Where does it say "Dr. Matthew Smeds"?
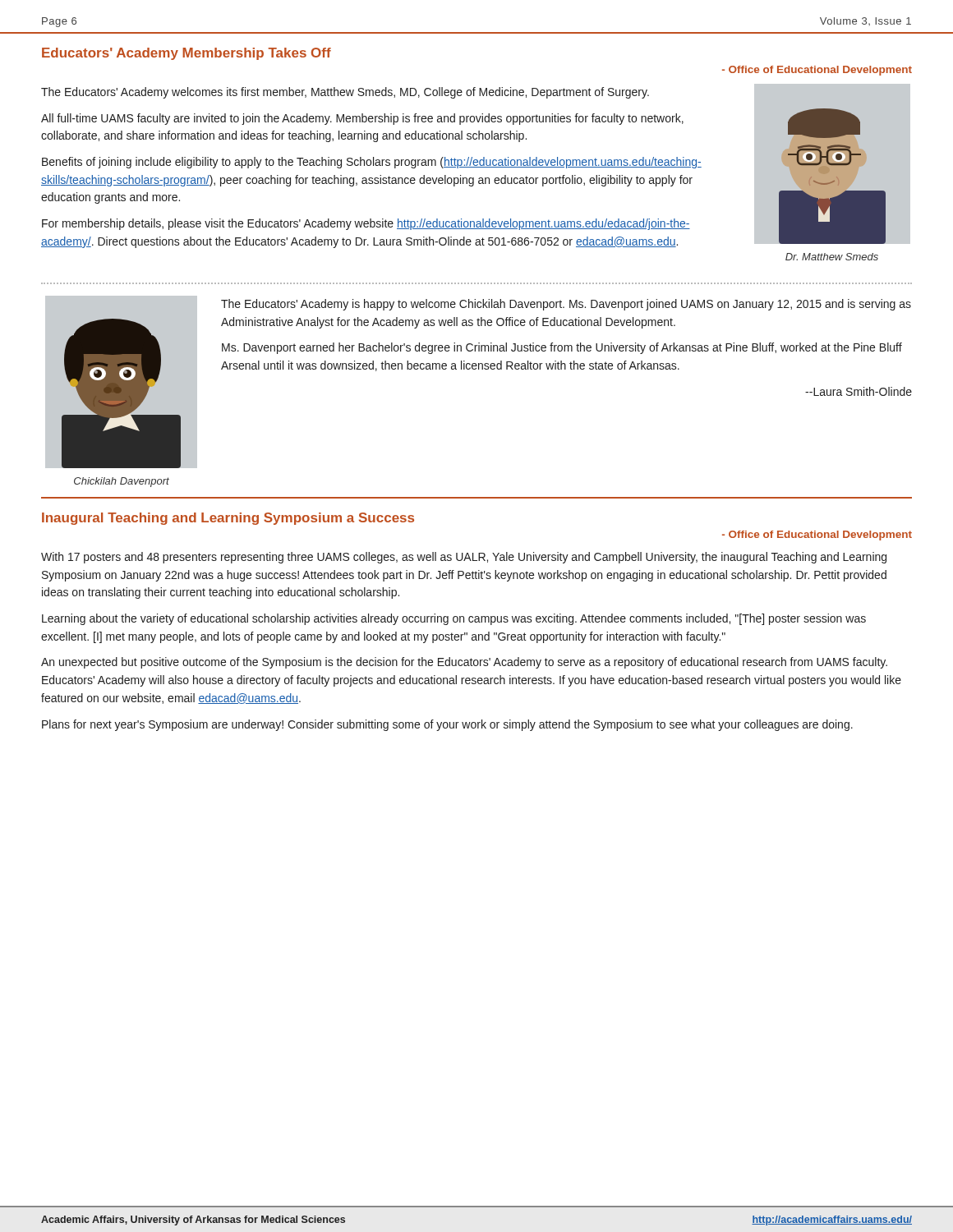This screenshot has width=953, height=1232. 832,257
